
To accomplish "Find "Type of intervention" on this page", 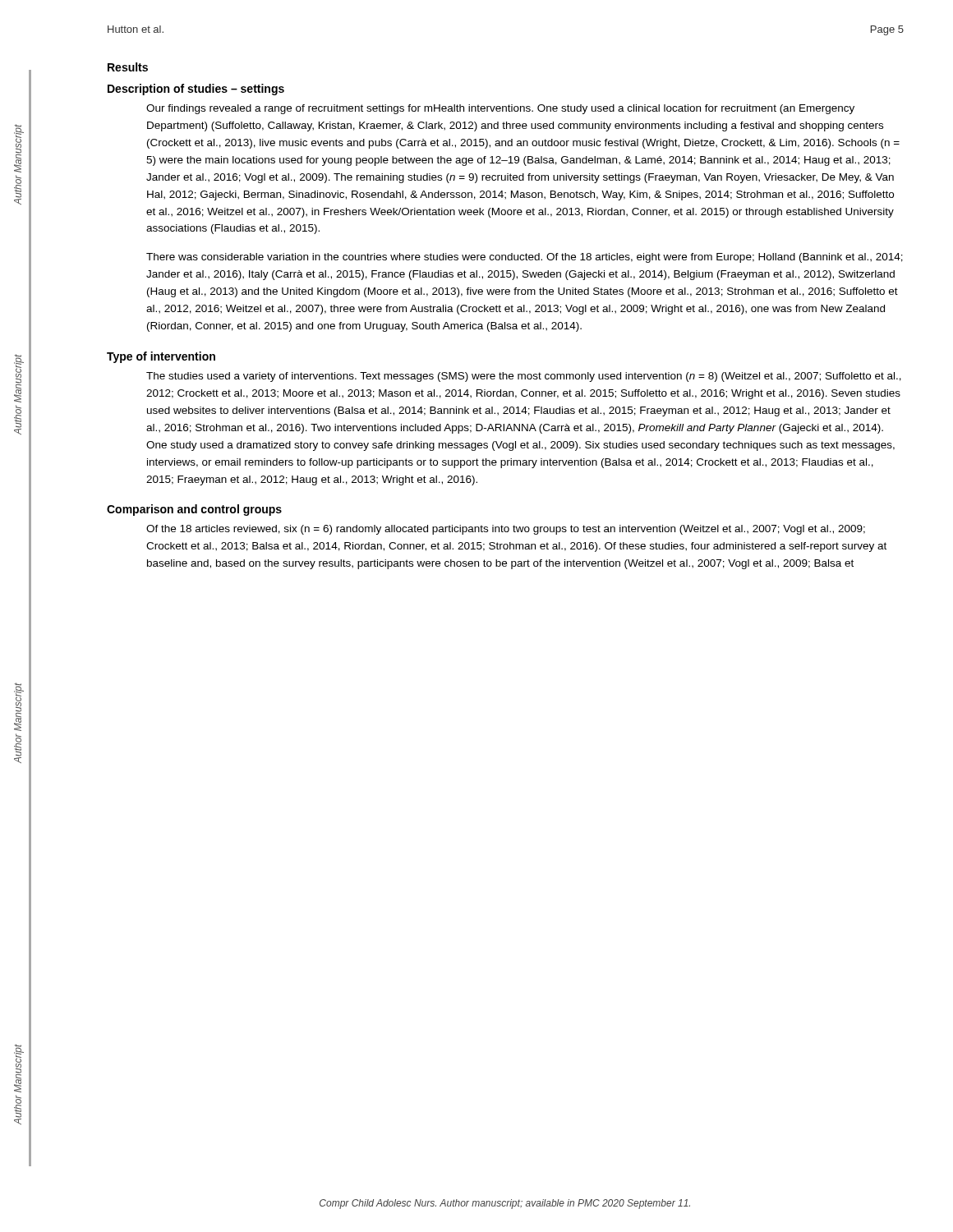I will (161, 356).
